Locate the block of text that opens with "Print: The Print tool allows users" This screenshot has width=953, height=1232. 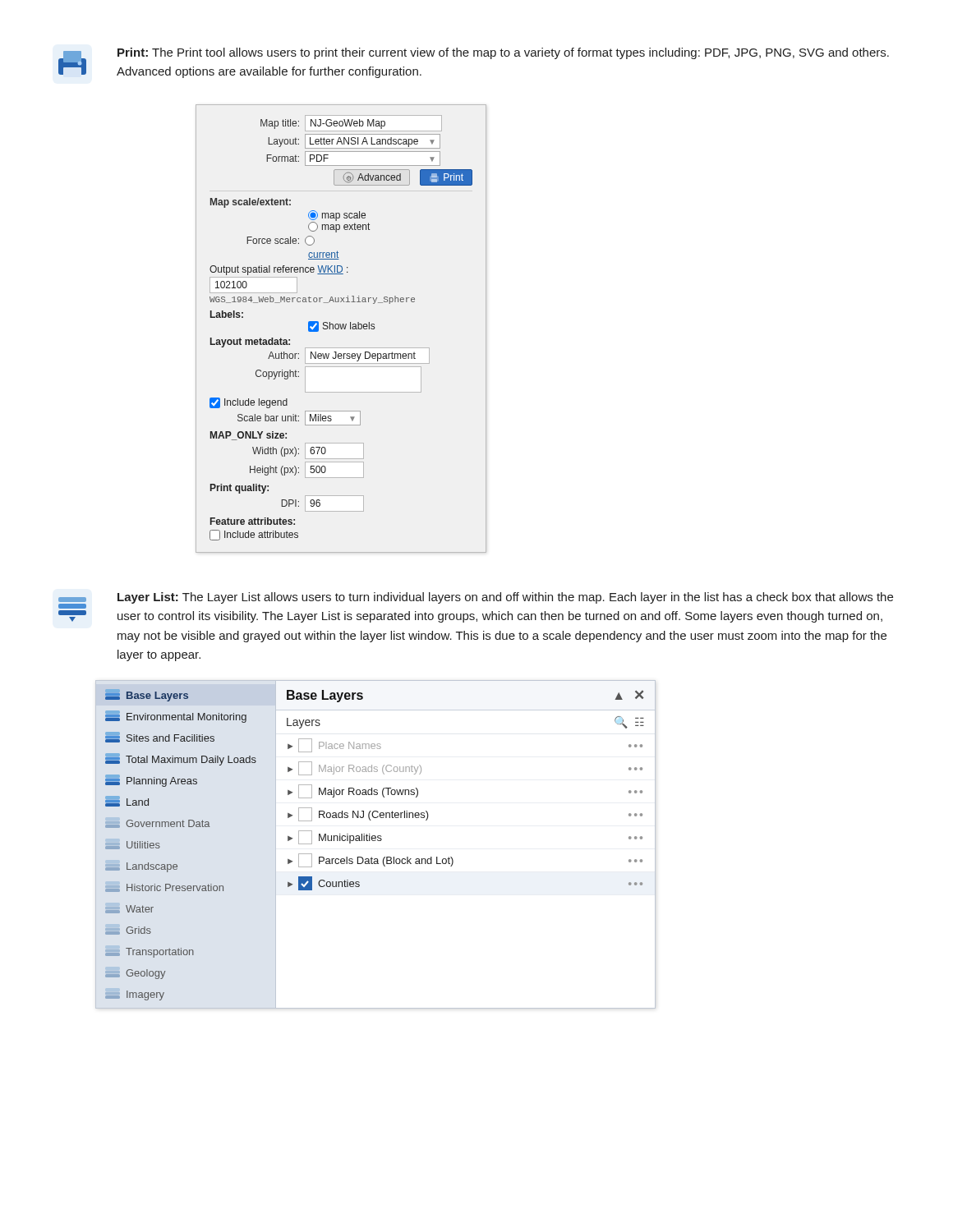click(503, 62)
